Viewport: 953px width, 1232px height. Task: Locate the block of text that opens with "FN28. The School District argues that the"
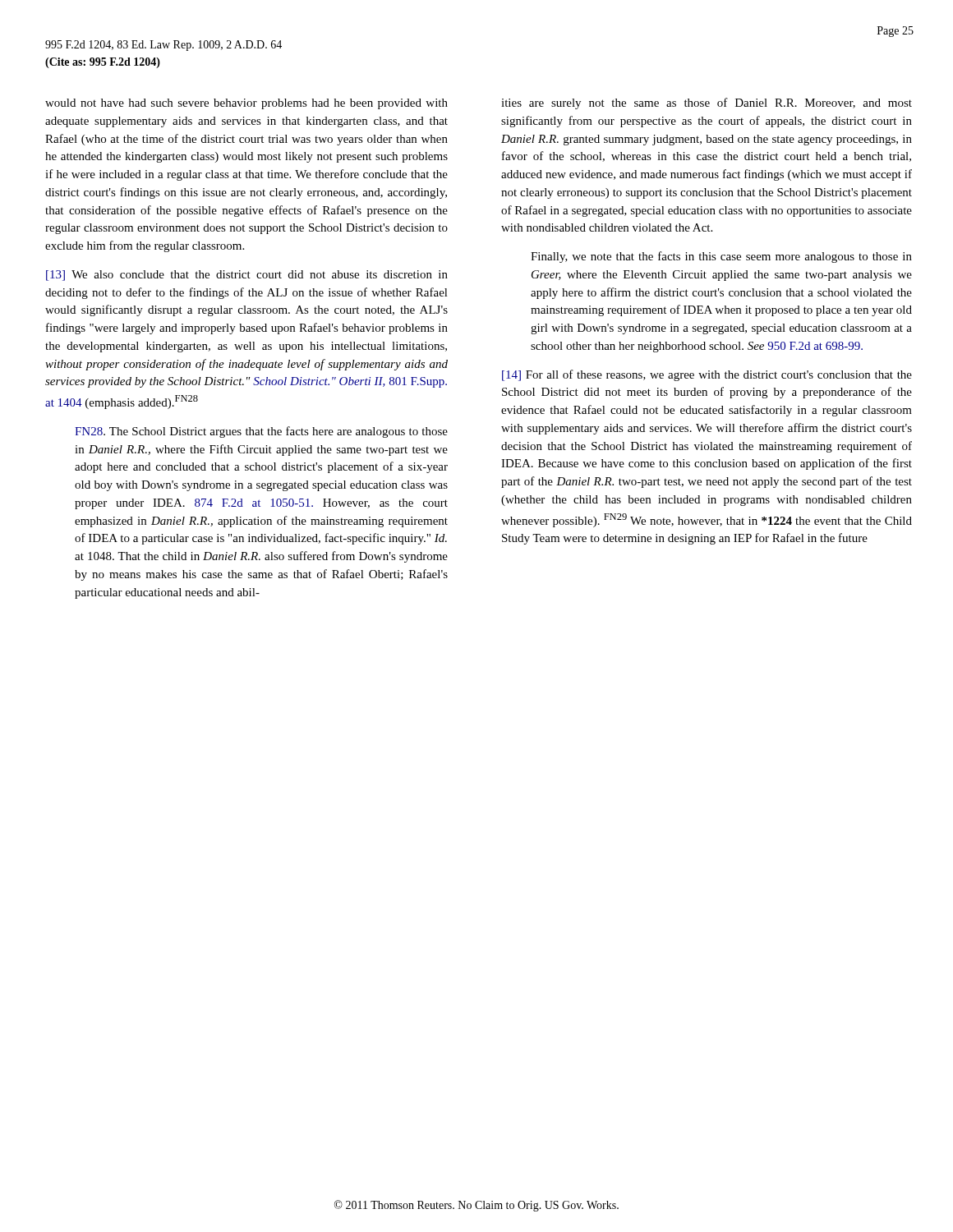tap(261, 512)
